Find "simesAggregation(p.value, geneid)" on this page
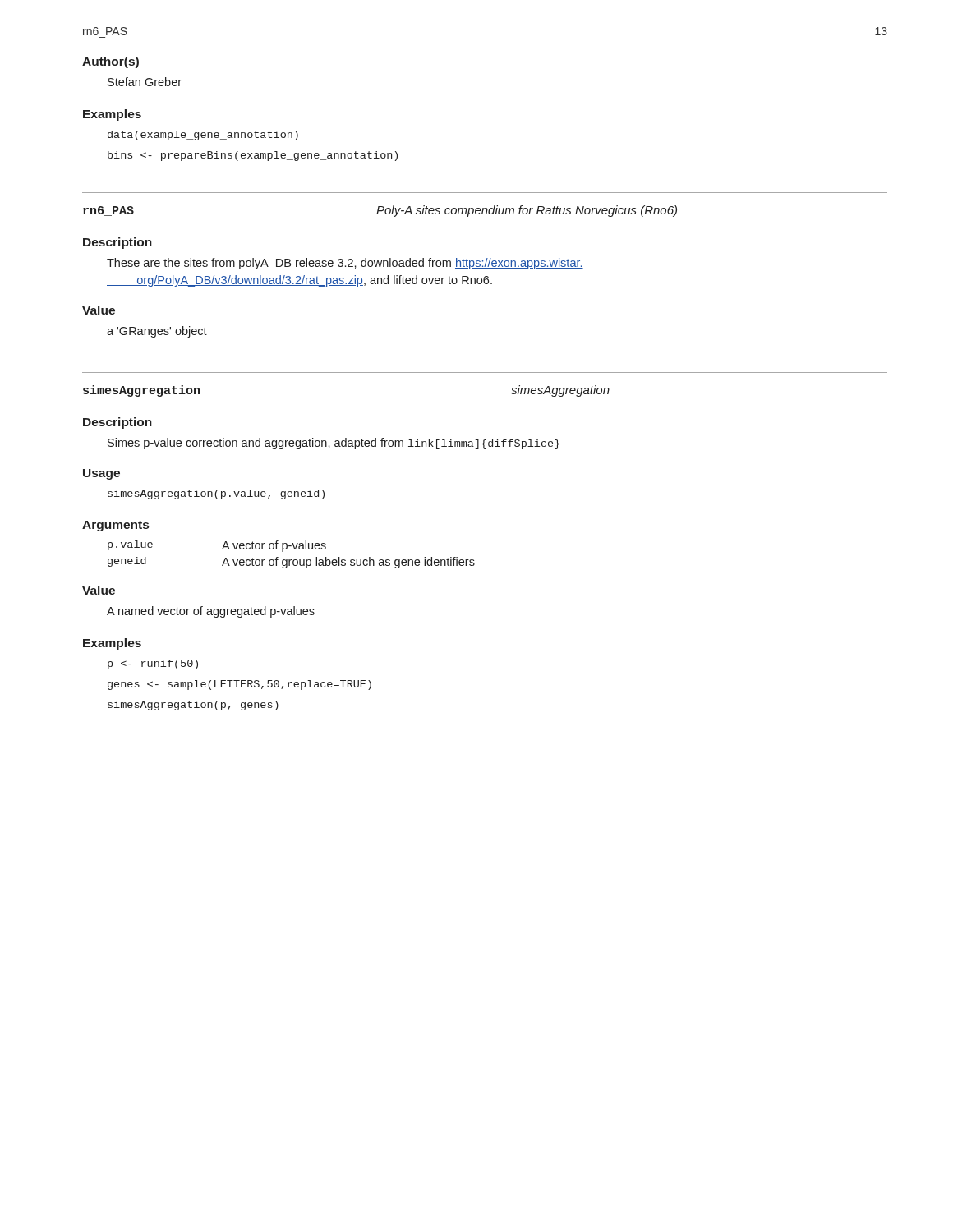 pos(216,494)
